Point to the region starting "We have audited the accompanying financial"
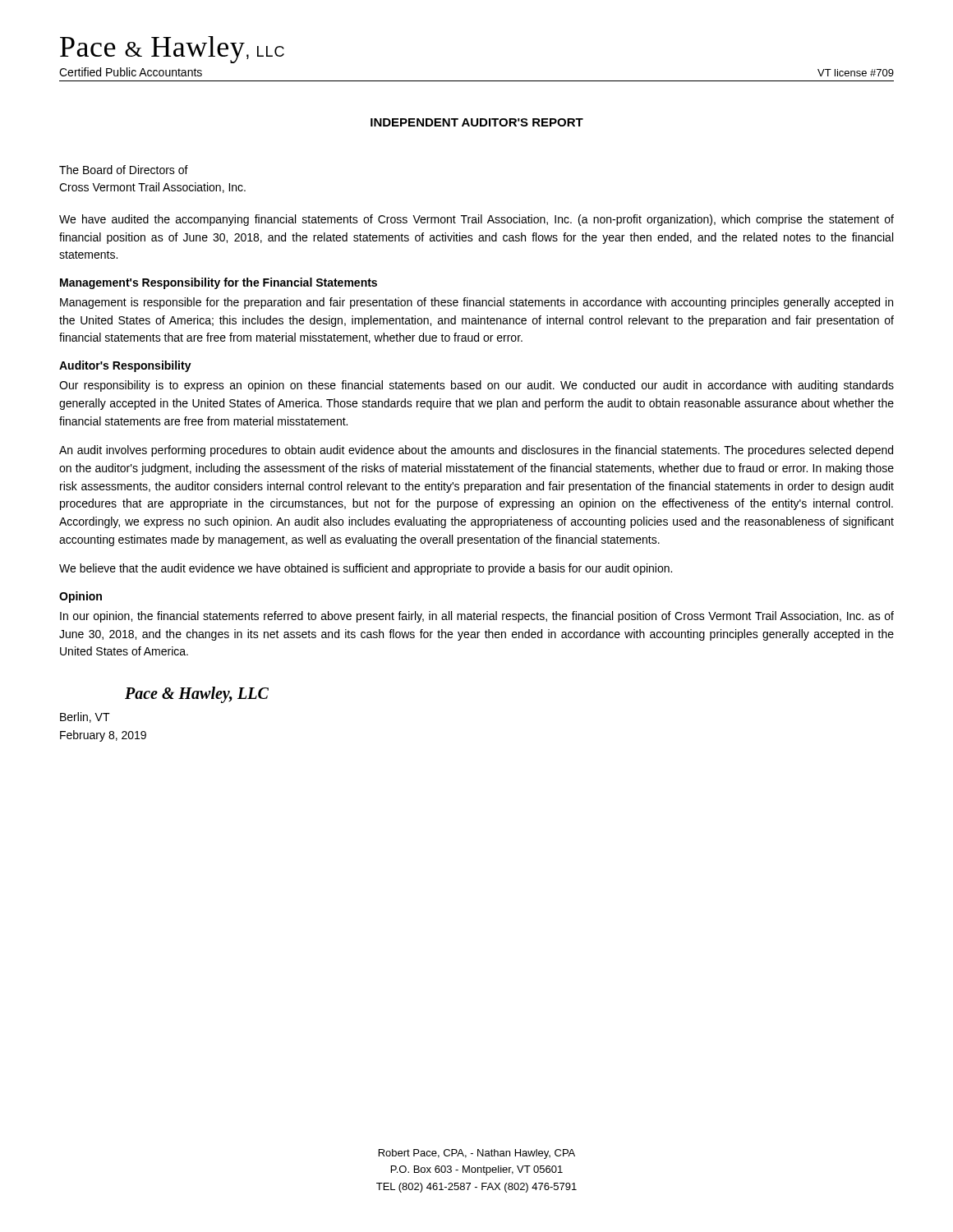The width and height of the screenshot is (953, 1232). 476,237
